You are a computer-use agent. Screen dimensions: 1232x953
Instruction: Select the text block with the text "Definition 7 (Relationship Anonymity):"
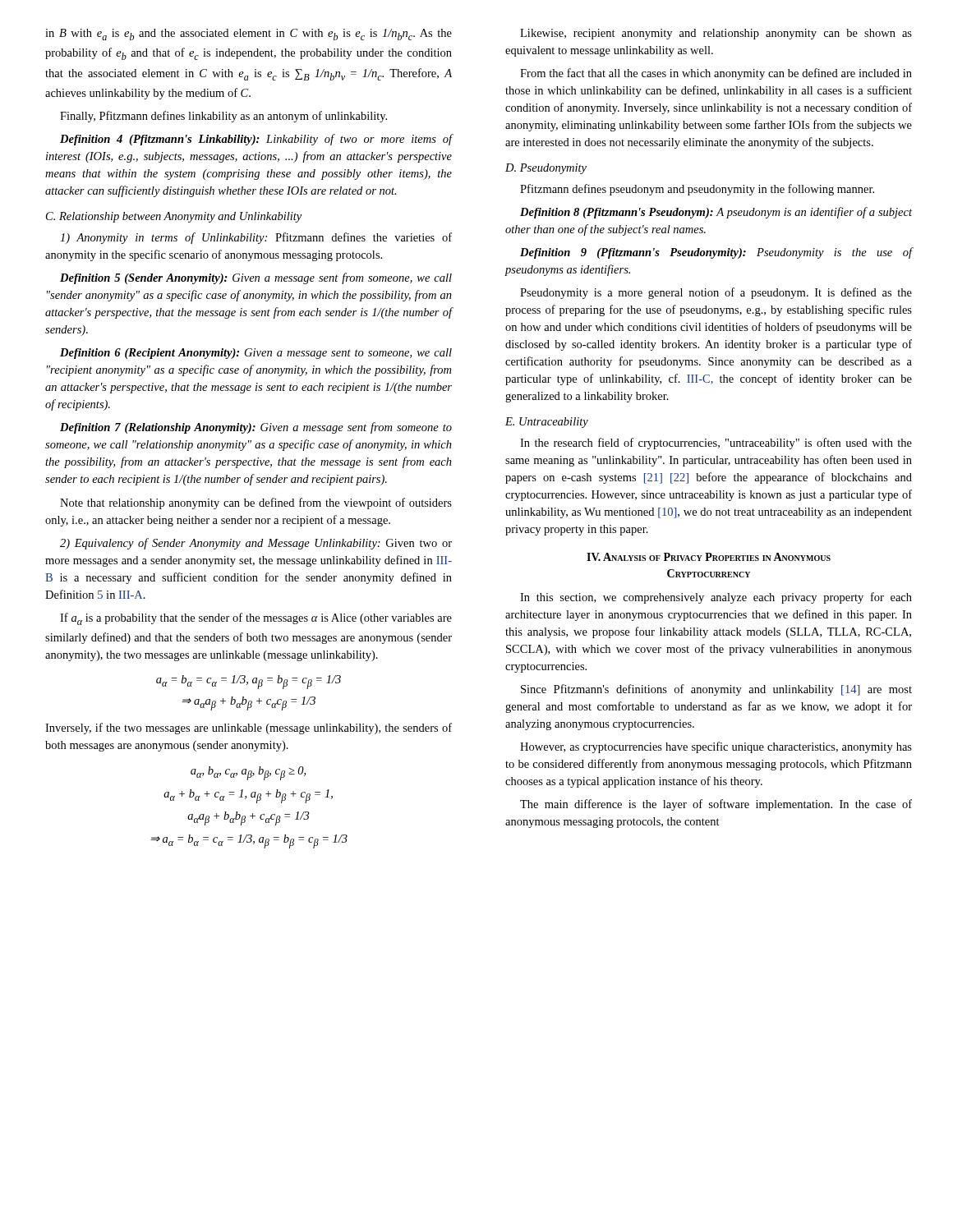click(248, 454)
